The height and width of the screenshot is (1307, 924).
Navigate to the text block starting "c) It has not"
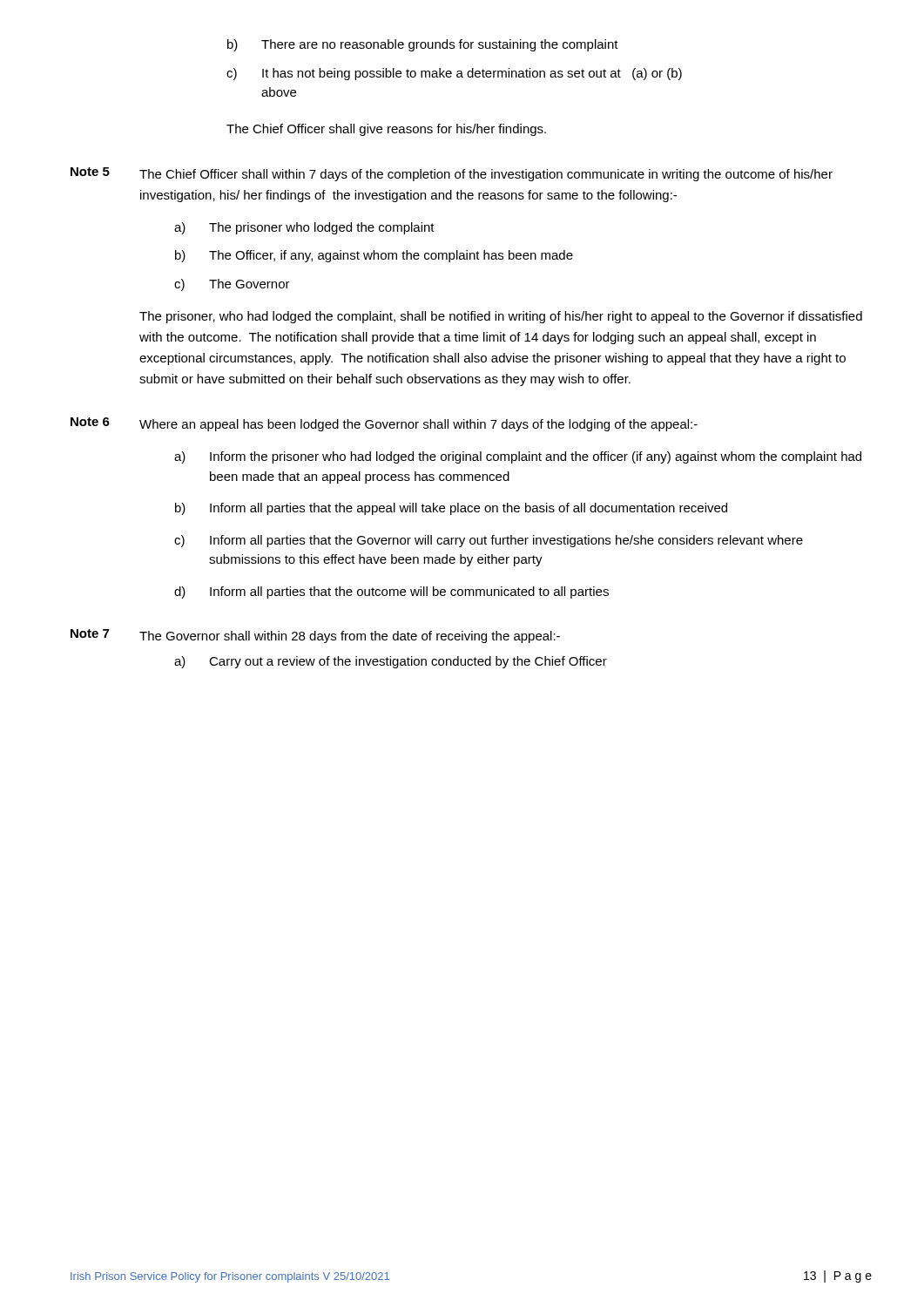(549, 83)
